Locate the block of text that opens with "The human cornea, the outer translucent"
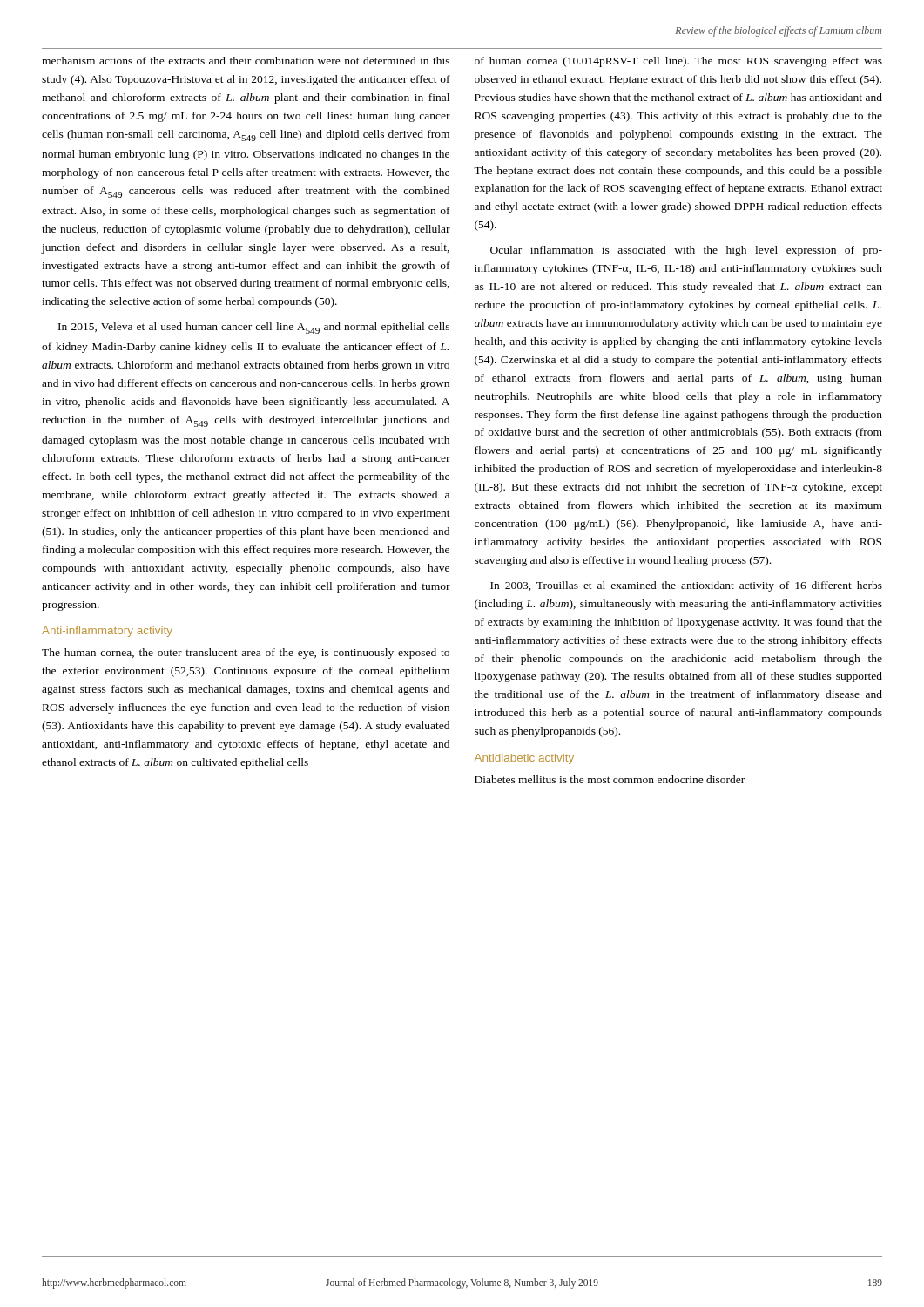The width and height of the screenshot is (924, 1307). tap(246, 707)
